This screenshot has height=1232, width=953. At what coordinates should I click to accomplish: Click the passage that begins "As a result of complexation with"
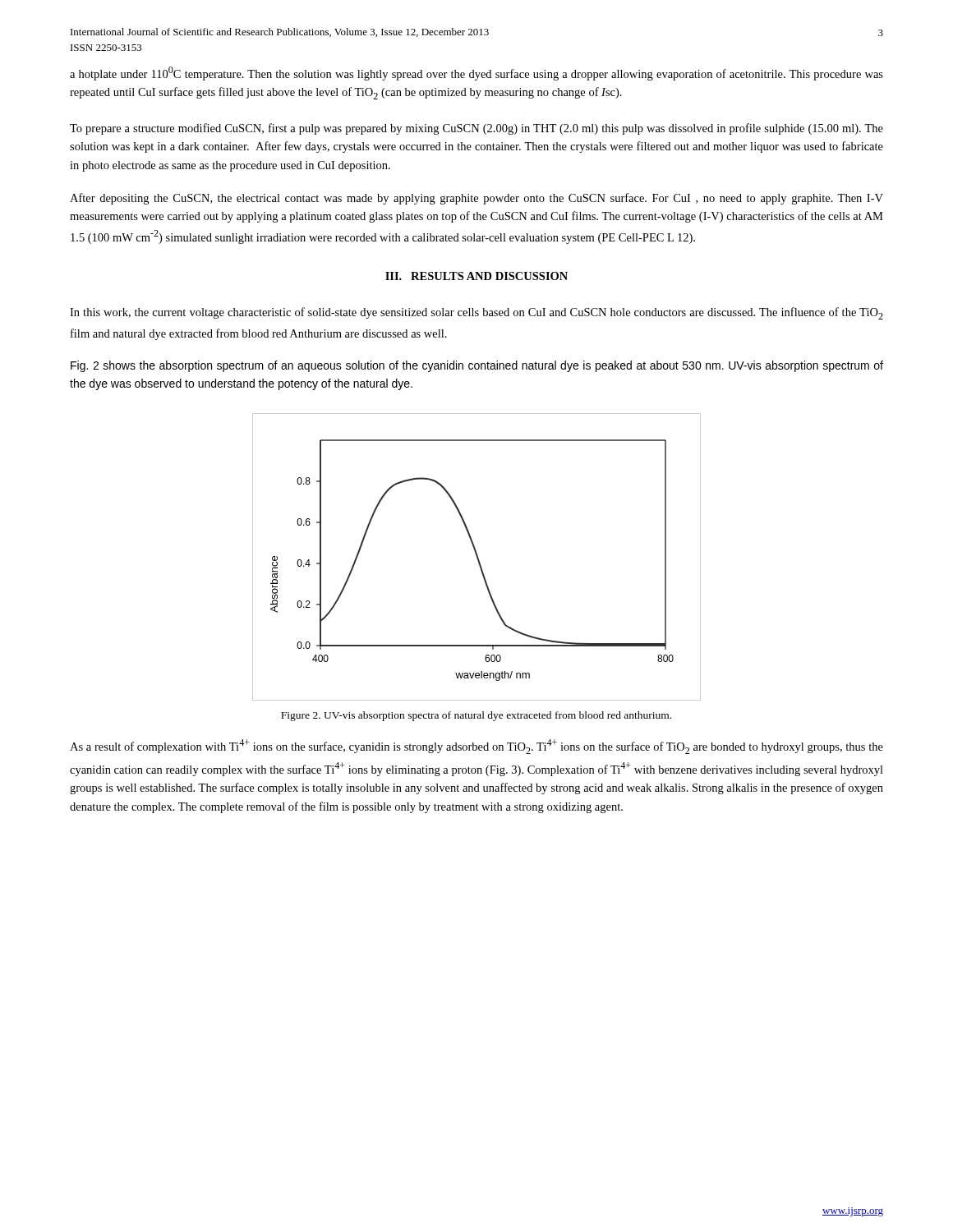tap(476, 775)
